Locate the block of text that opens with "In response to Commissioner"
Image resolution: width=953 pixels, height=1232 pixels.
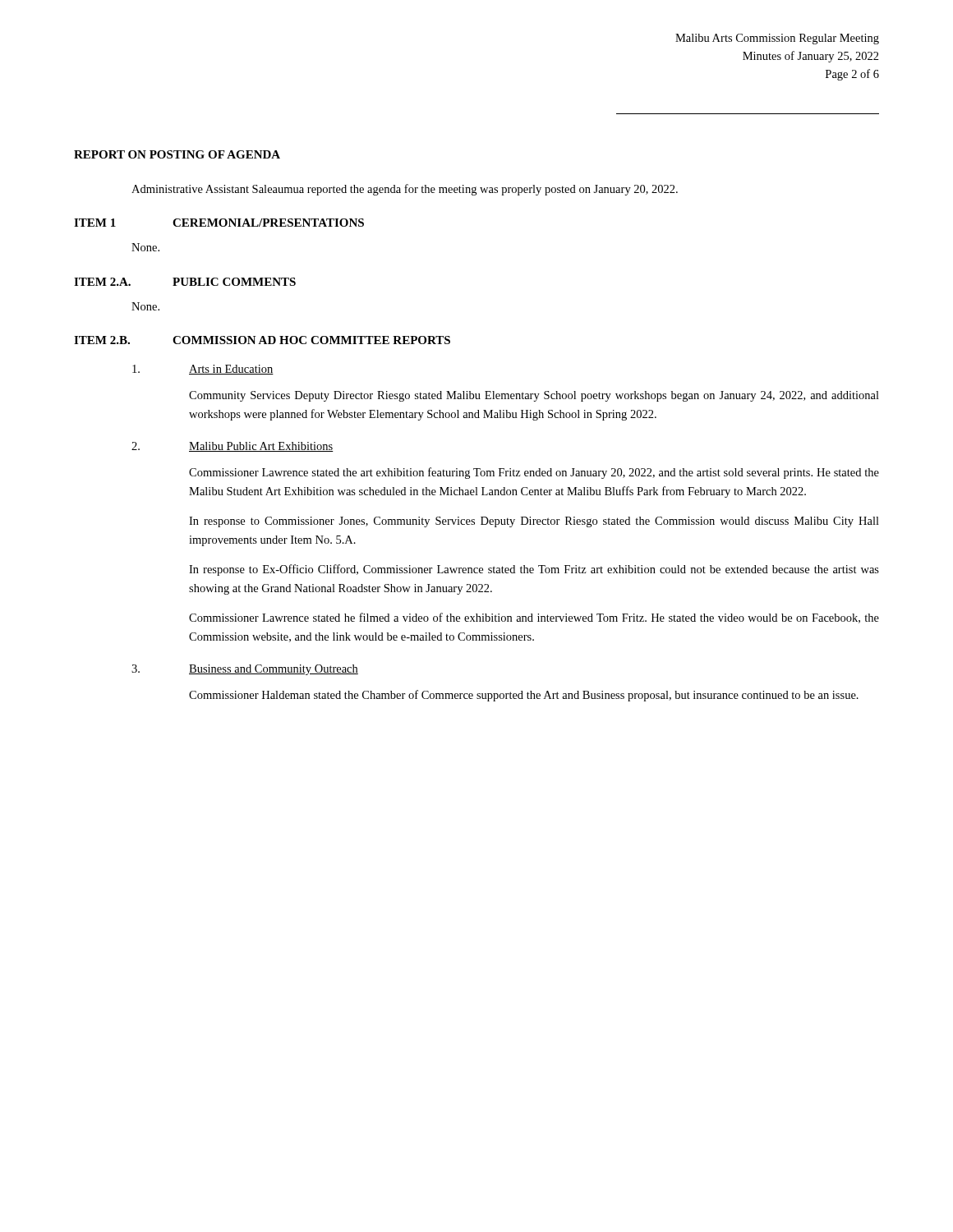pyautogui.click(x=534, y=530)
